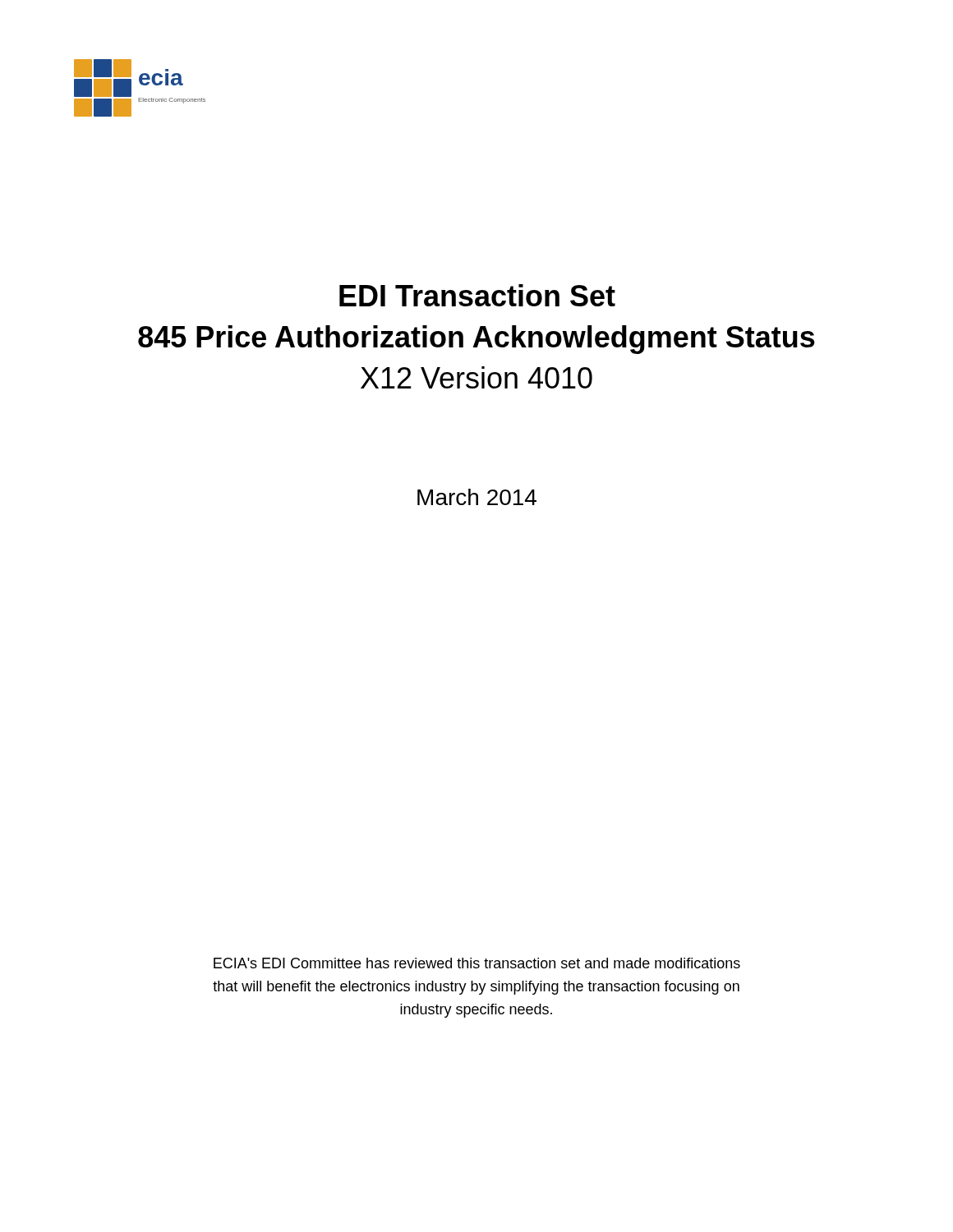Where does it say "March 2014"?
Screen dimensions: 1232x953
pyautogui.click(x=476, y=497)
